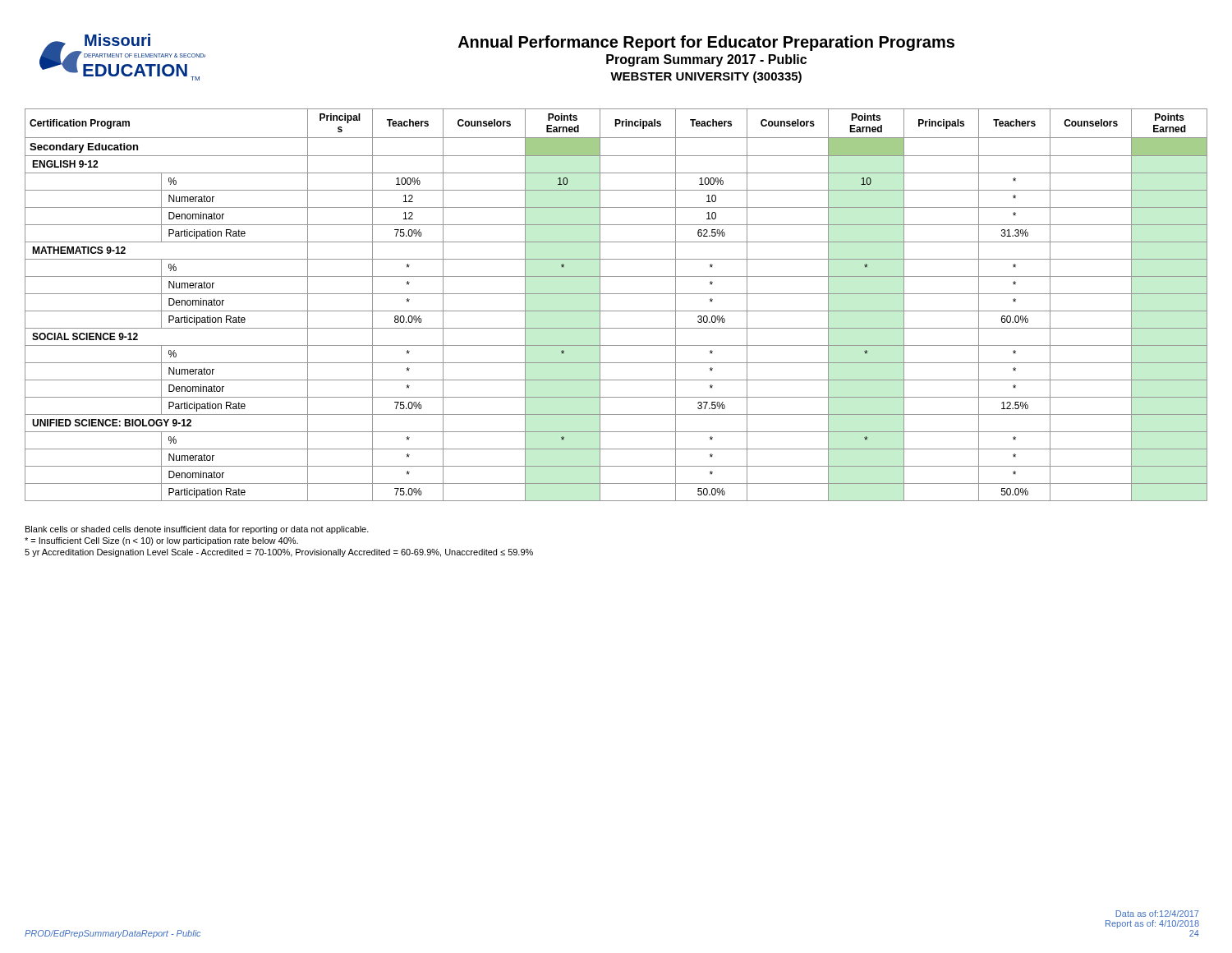This screenshot has height=953, width=1232.
Task: Select a table
Action: pyautogui.click(x=616, y=301)
